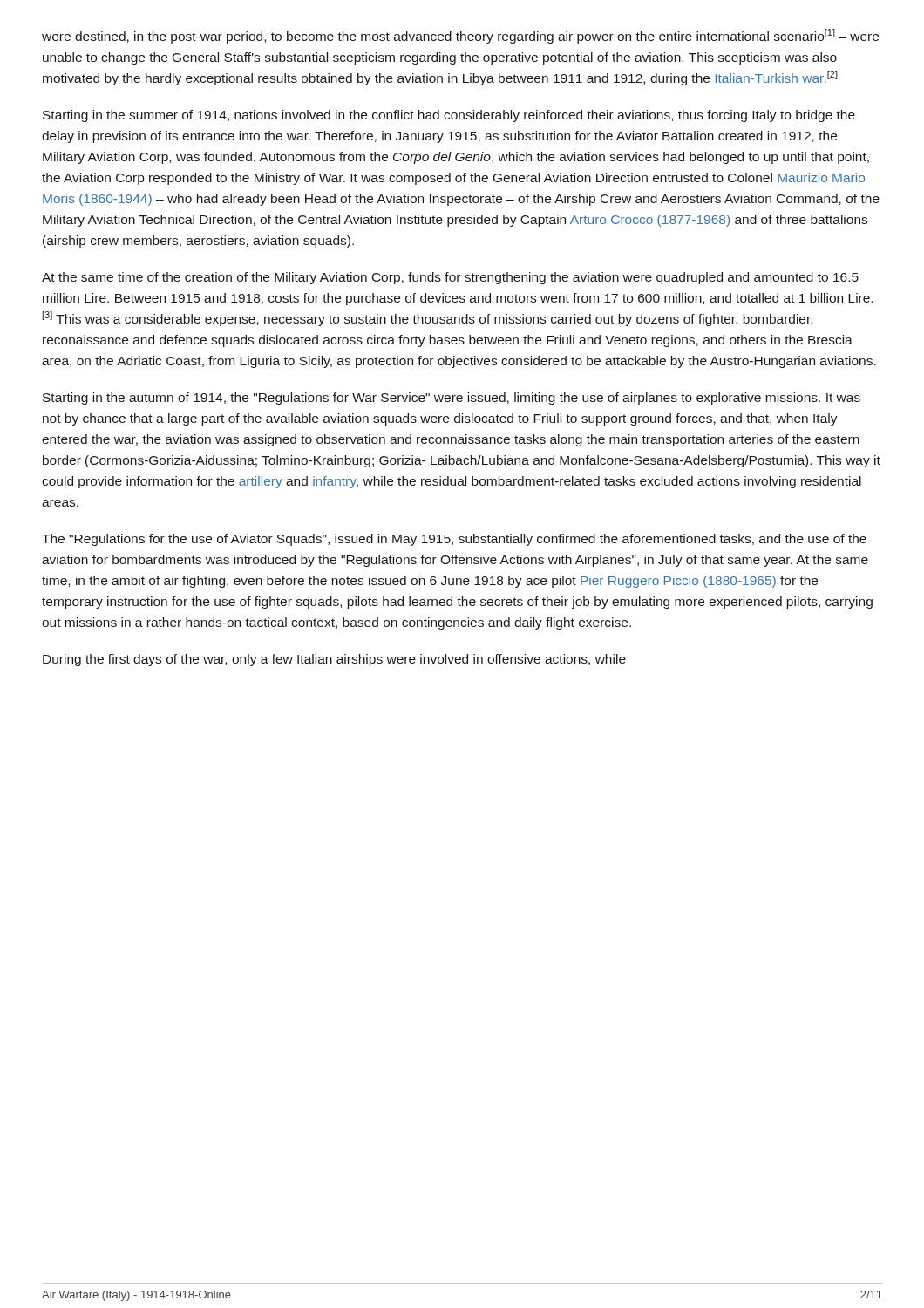Locate the text block starting "At the same"

tap(462, 319)
